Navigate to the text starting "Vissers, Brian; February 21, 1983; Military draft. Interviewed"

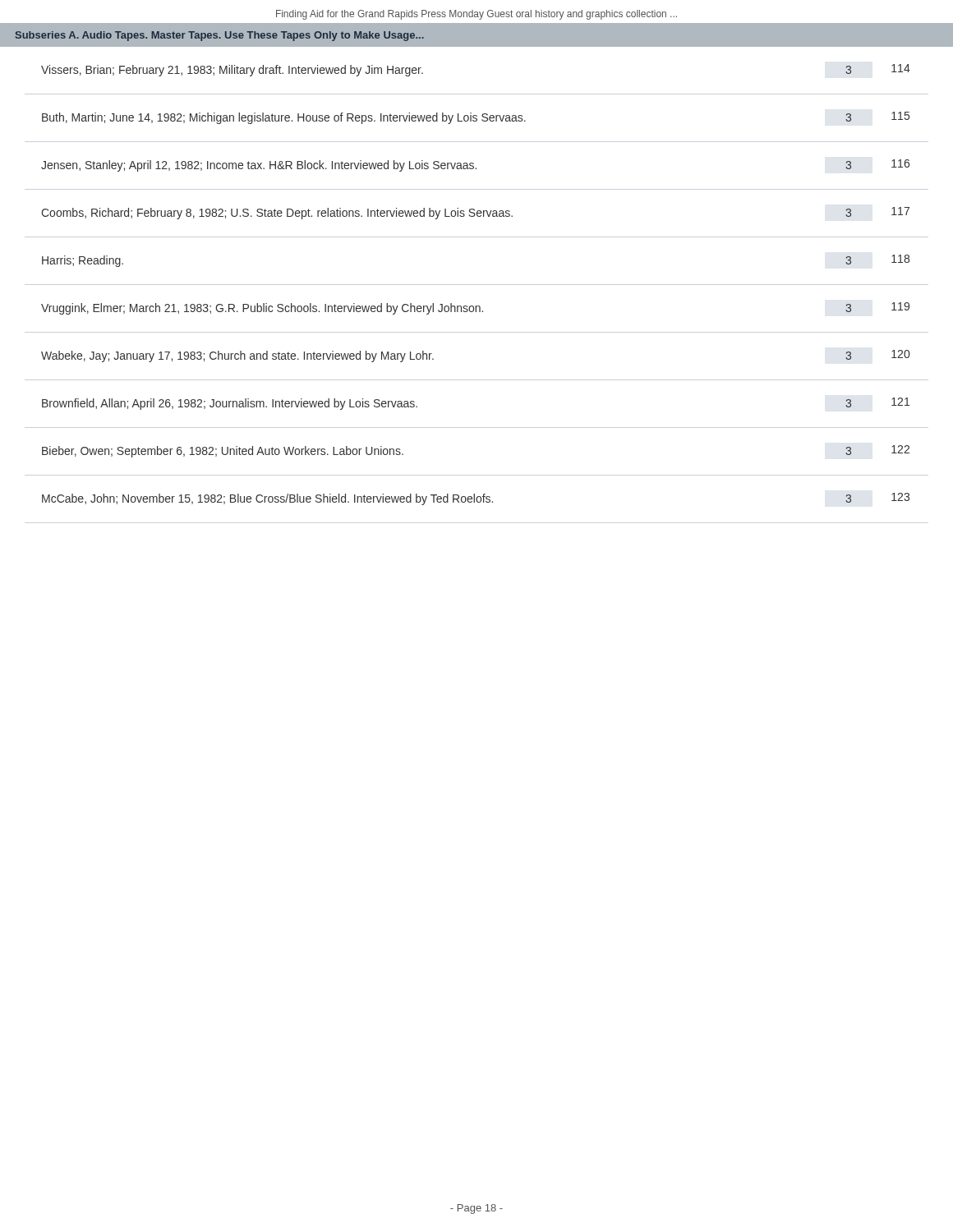click(231, 70)
